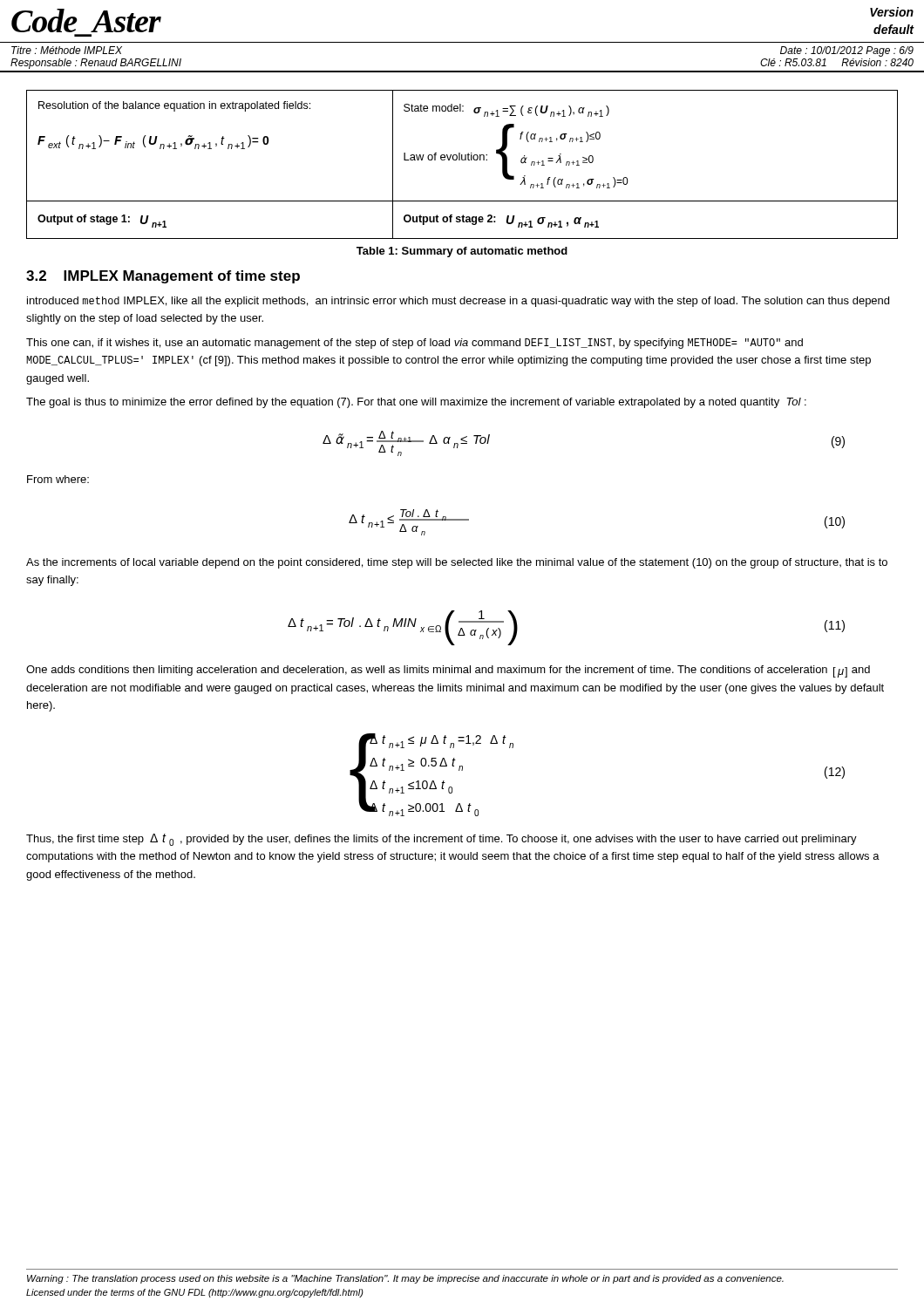Select the text block that says "This one can, if it"
Screen dimensions: 1308x924
pos(449,360)
